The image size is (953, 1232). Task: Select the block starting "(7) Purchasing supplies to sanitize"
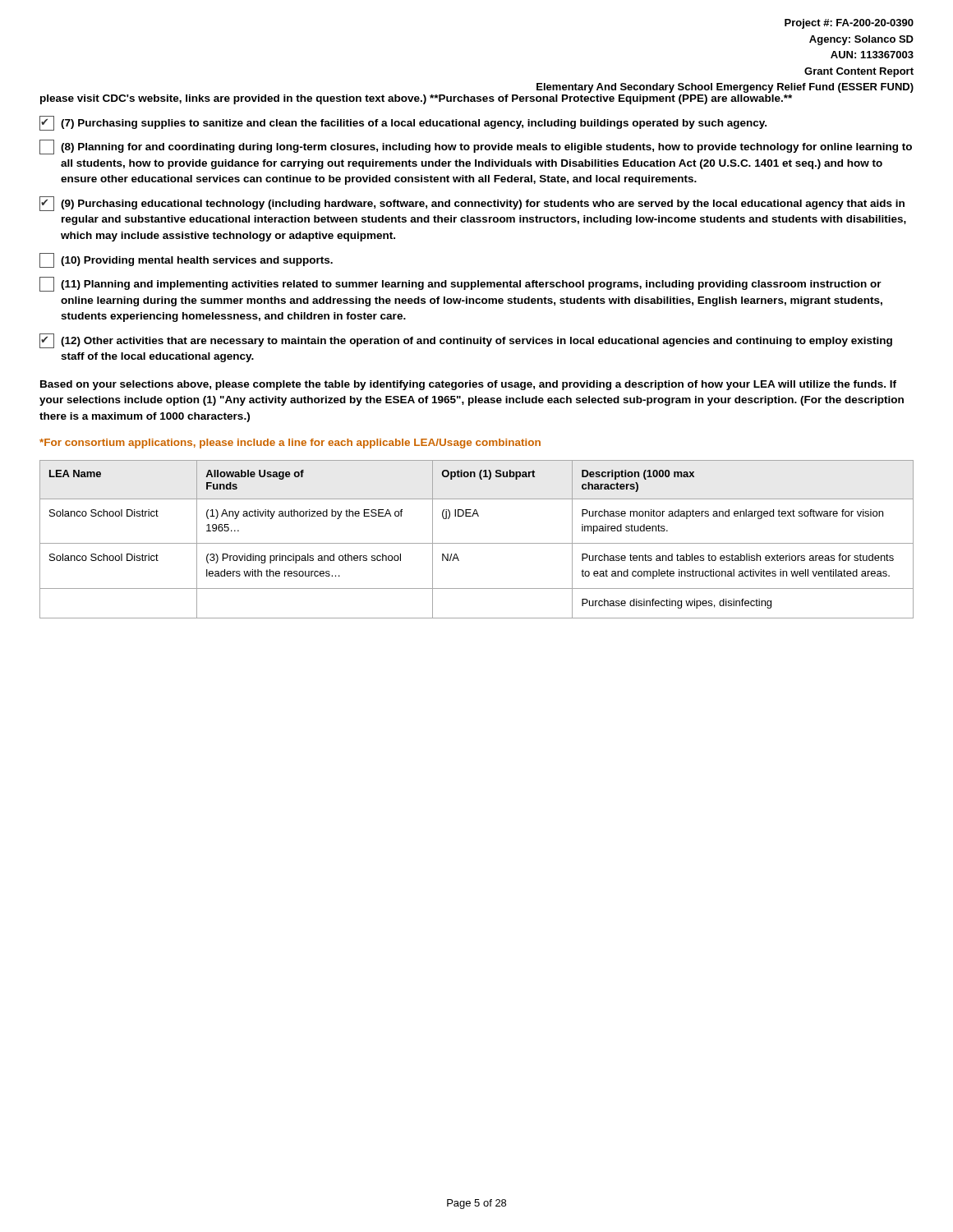coord(403,123)
